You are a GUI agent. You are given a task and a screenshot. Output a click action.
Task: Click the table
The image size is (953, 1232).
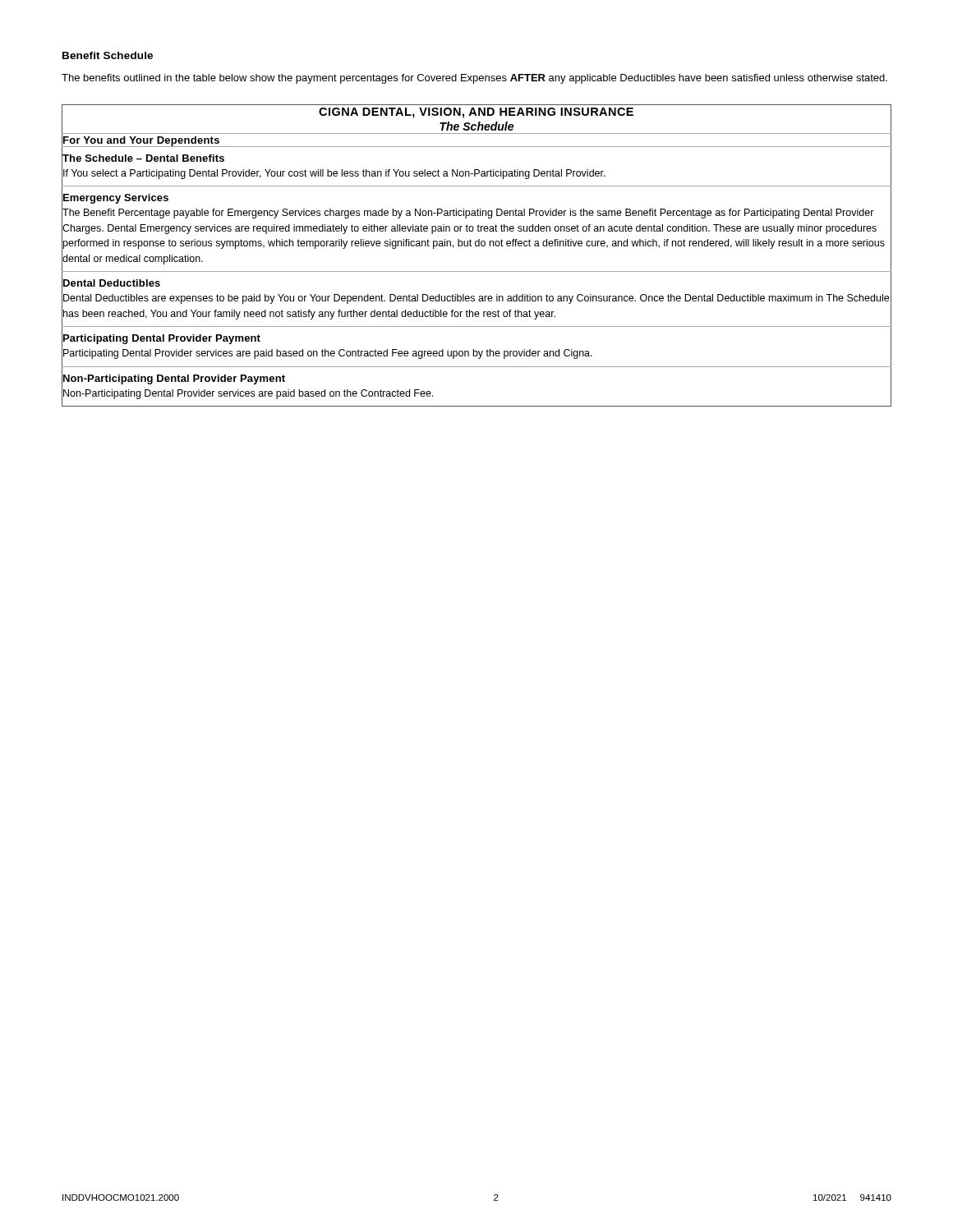[x=476, y=255]
